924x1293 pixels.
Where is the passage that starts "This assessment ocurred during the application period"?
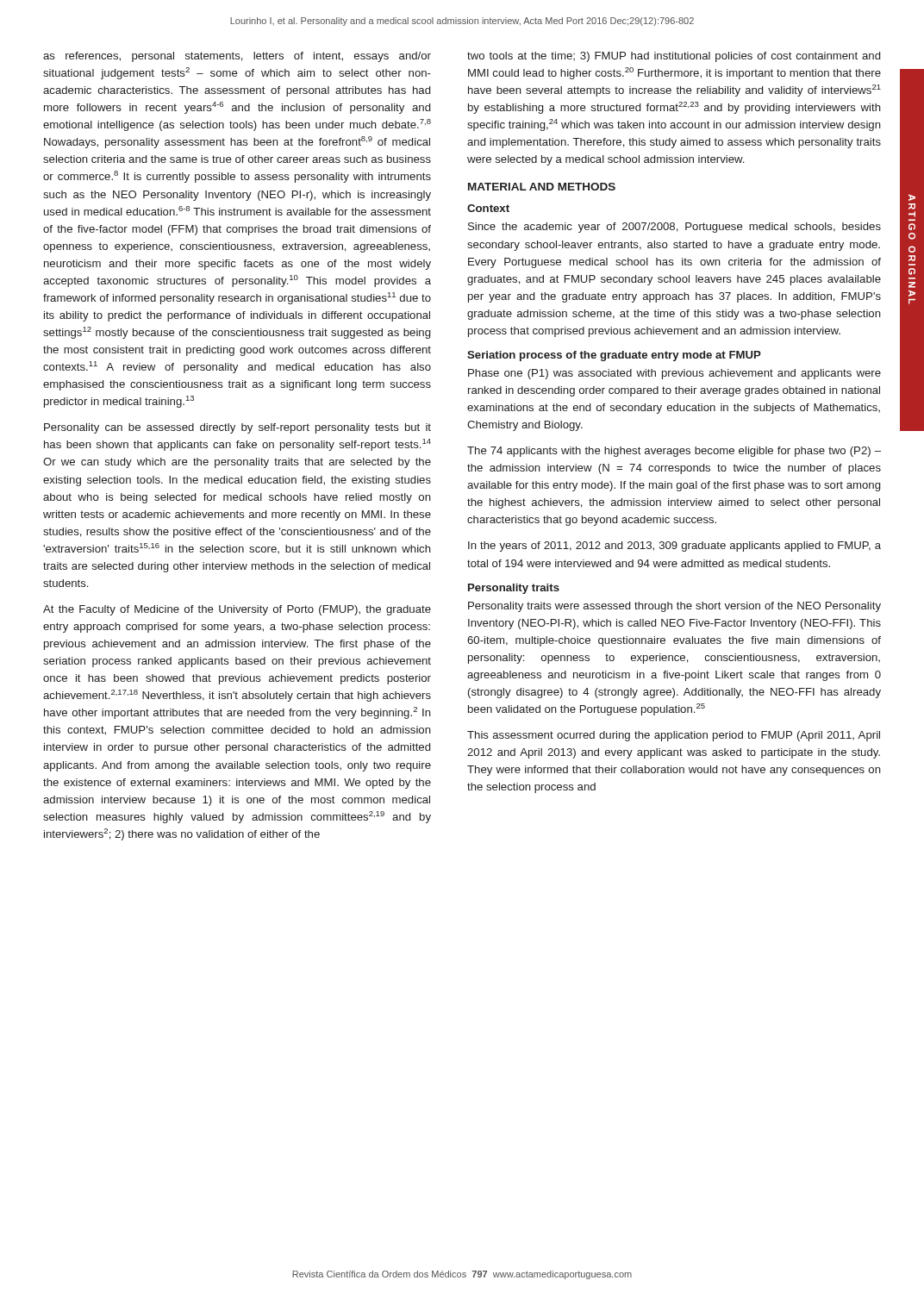click(674, 761)
